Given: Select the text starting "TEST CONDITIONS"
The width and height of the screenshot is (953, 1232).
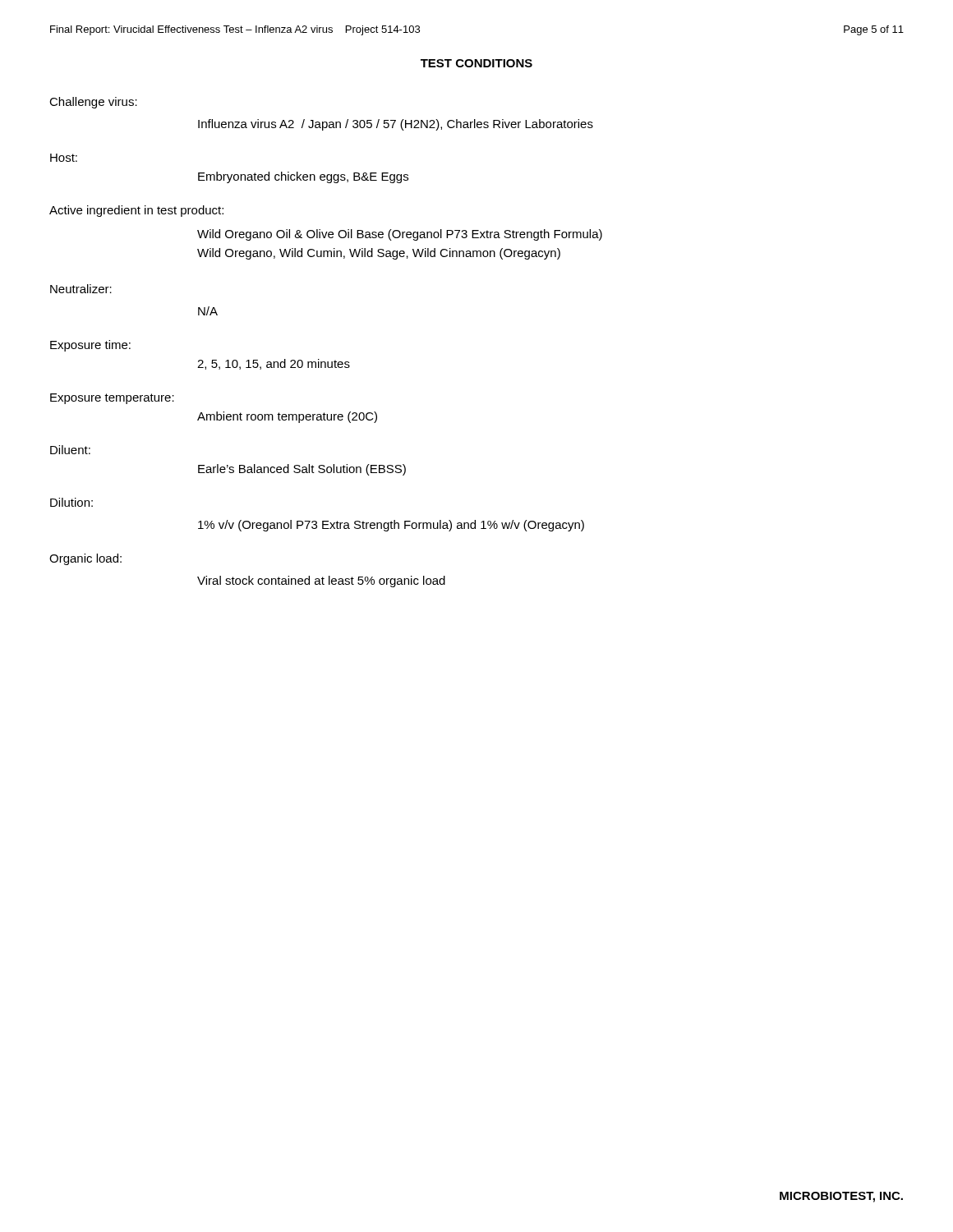Looking at the screenshot, I should (x=476, y=63).
